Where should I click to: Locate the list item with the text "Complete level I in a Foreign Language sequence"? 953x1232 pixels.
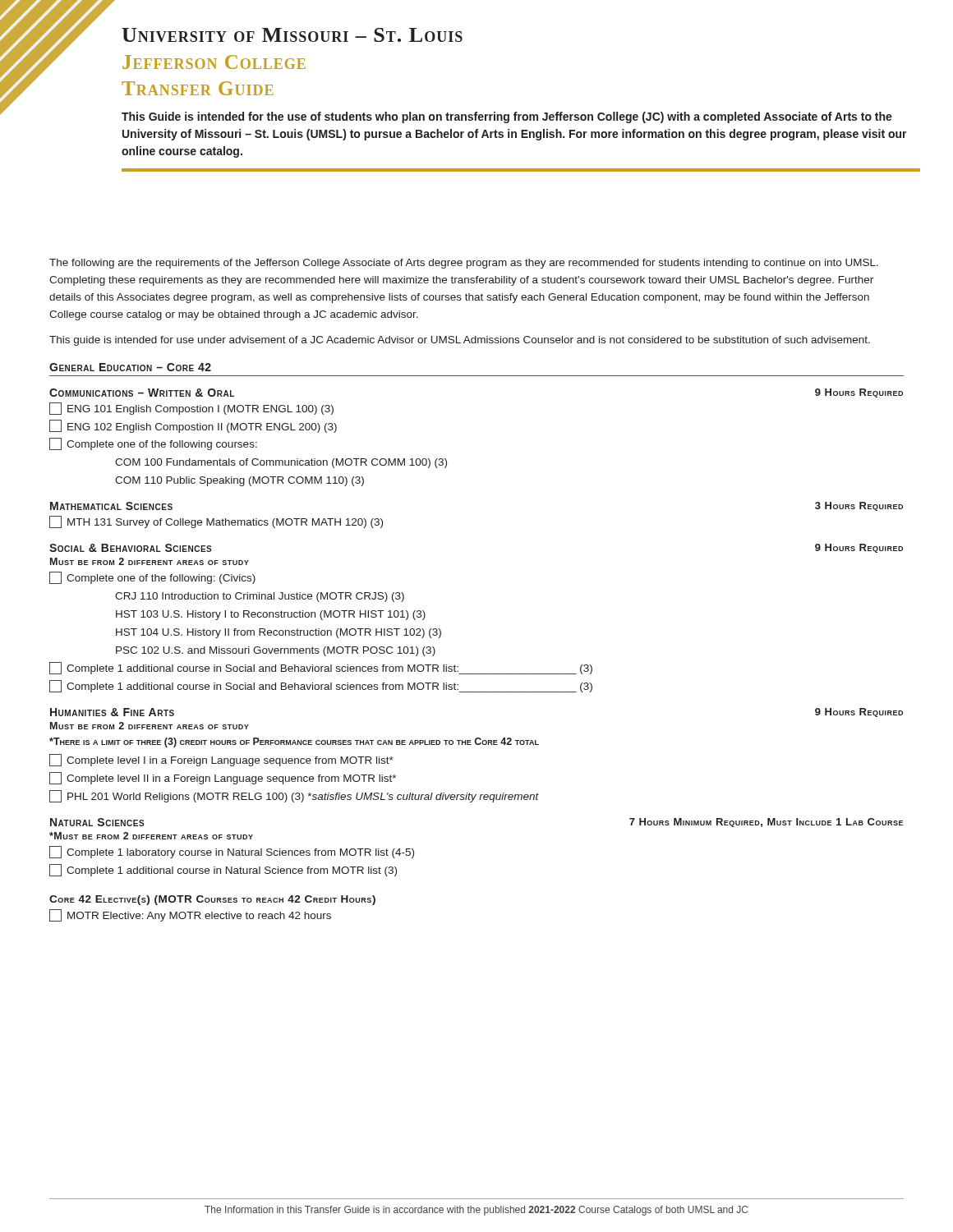click(x=221, y=760)
